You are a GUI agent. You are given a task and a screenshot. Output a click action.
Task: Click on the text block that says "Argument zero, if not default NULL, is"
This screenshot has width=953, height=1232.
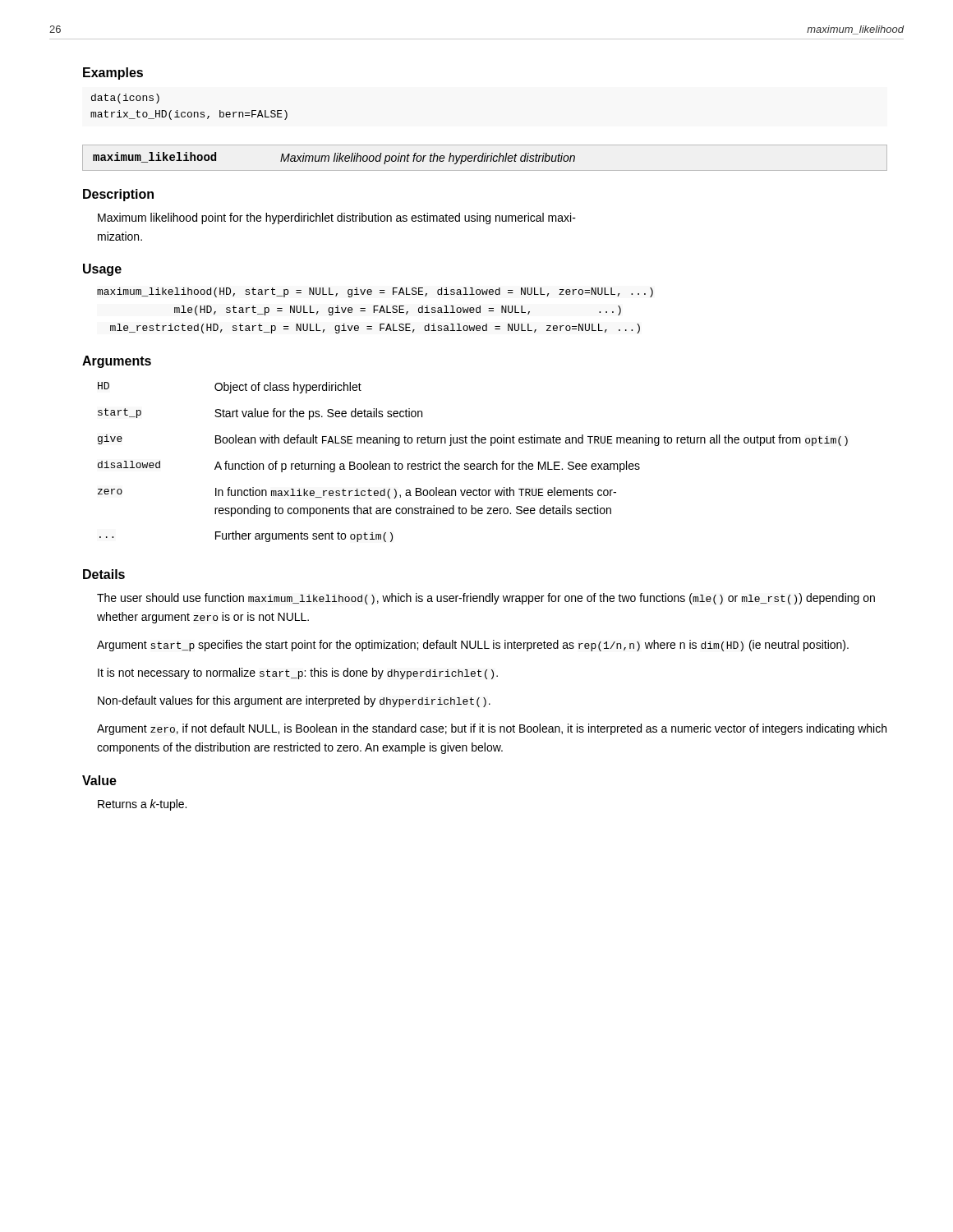point(492,738)
